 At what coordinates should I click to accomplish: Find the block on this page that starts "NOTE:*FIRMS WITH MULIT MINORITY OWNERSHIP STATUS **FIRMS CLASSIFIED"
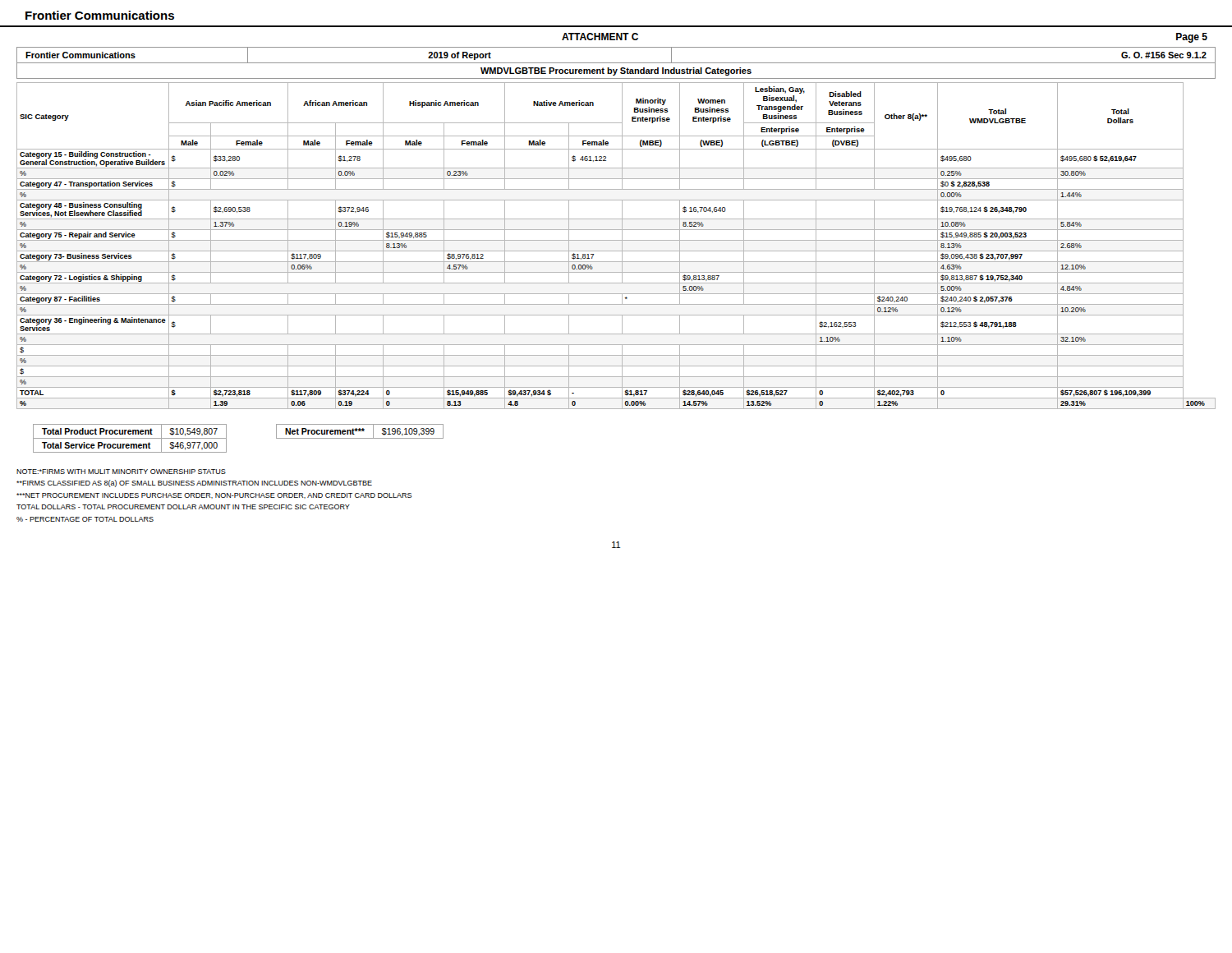coord(121,472)
